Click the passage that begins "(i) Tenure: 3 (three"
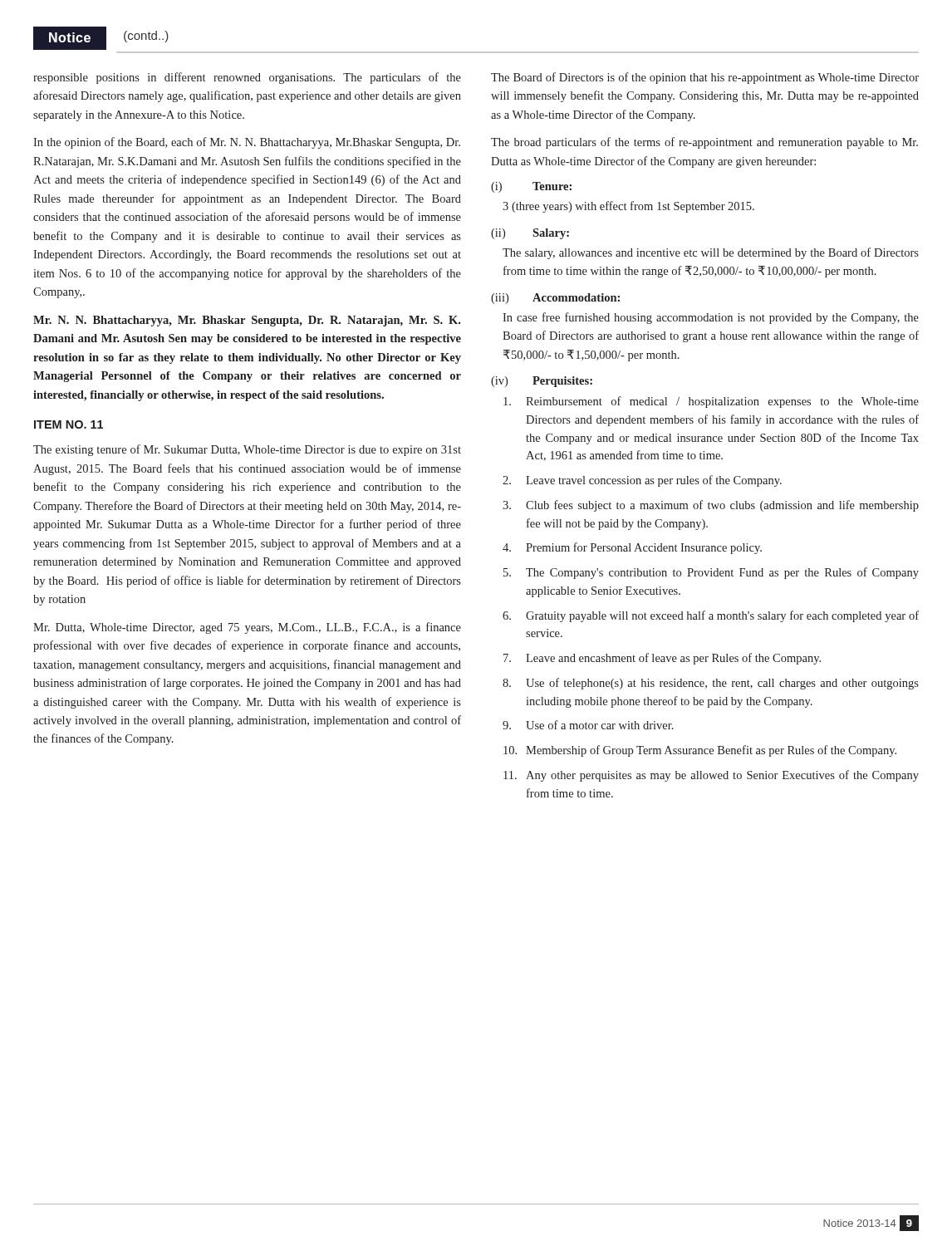Image resolution: width=952 pixels, height=1246 pixels. coord(705,198)
